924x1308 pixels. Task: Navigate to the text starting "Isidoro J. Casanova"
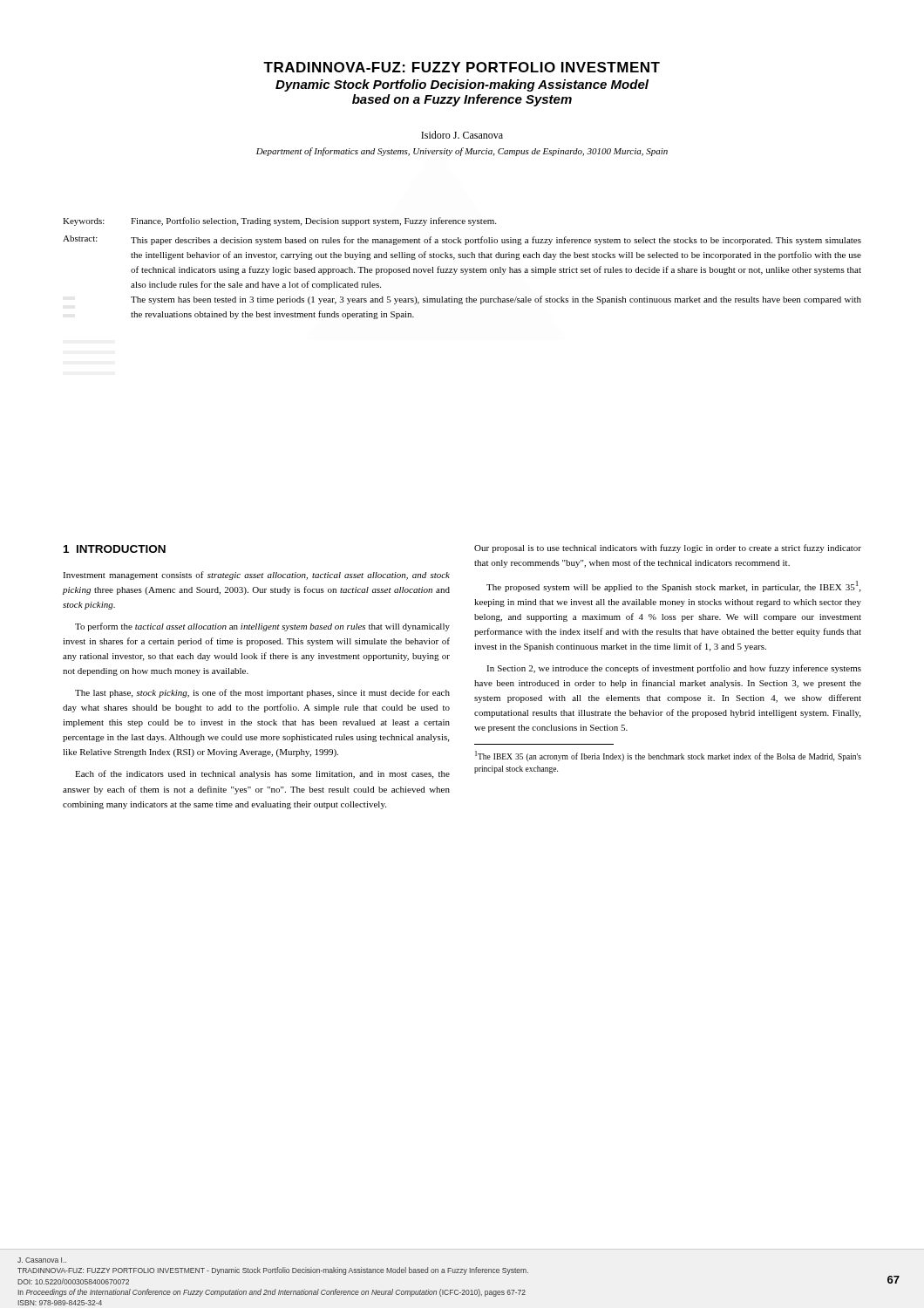click(462, 136)
